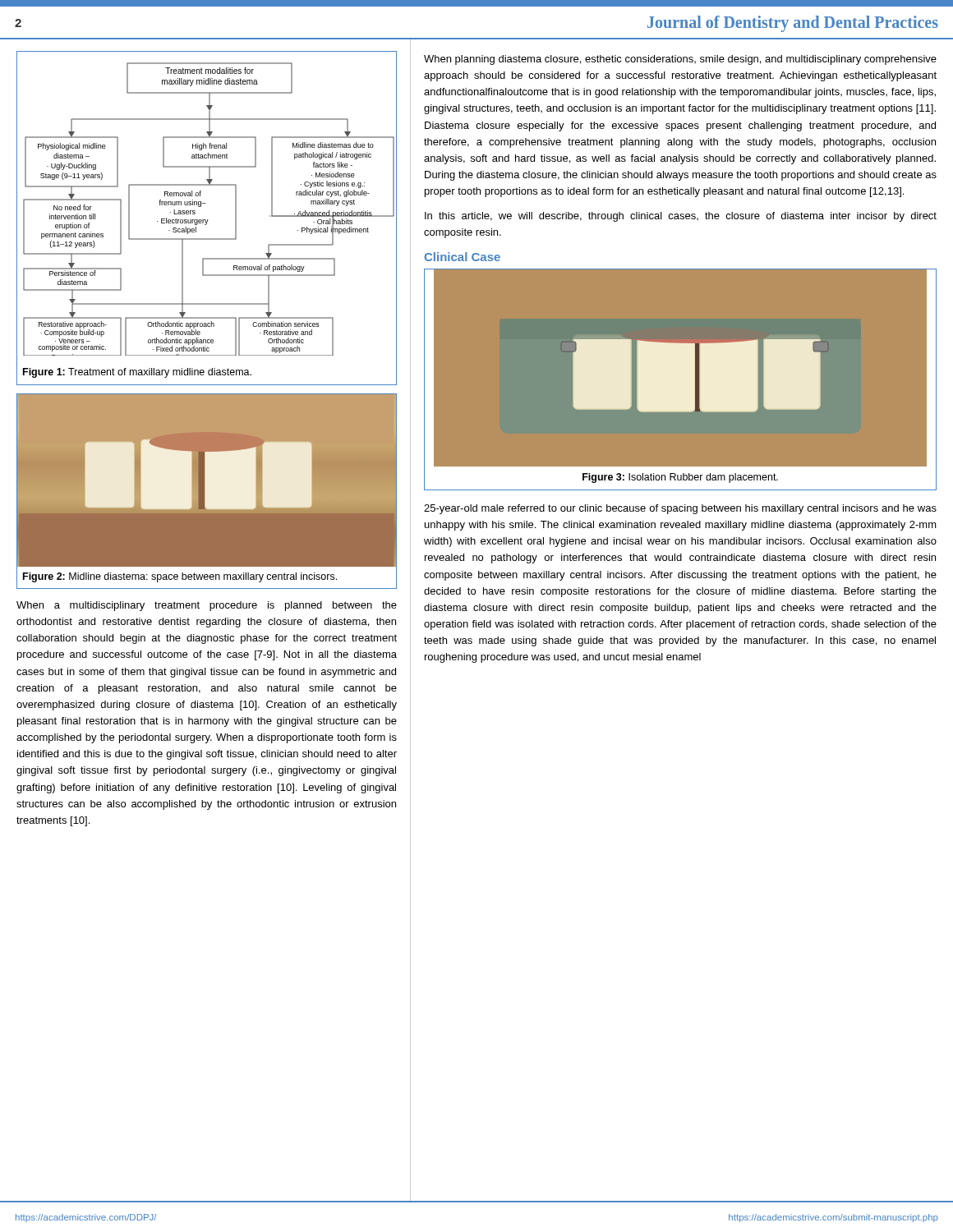
Task: Click the passage that begins "In this article, we will describe, through clinical"
Action: [x=680, y=224]
